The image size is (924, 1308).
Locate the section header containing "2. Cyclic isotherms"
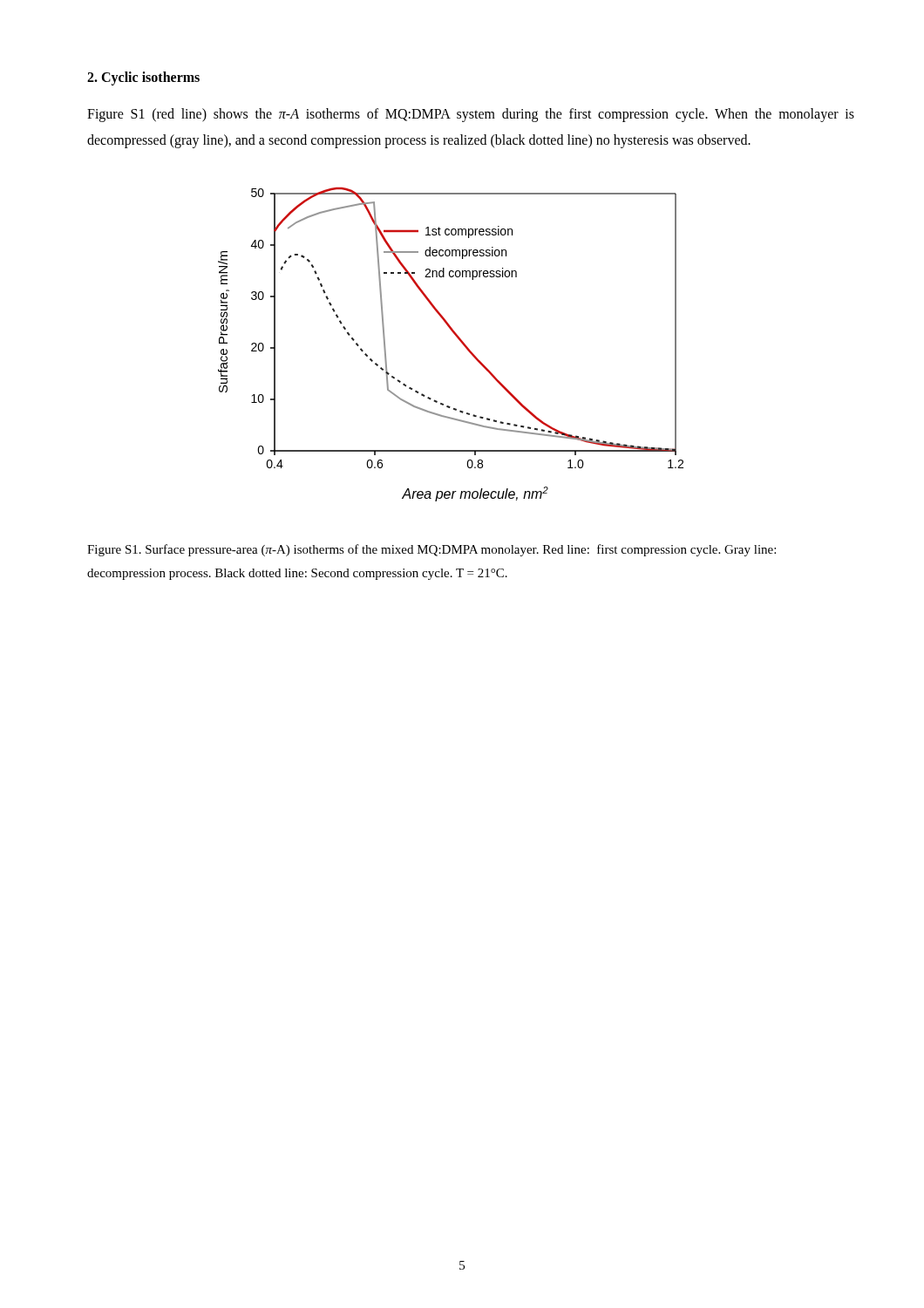(143, 77)
